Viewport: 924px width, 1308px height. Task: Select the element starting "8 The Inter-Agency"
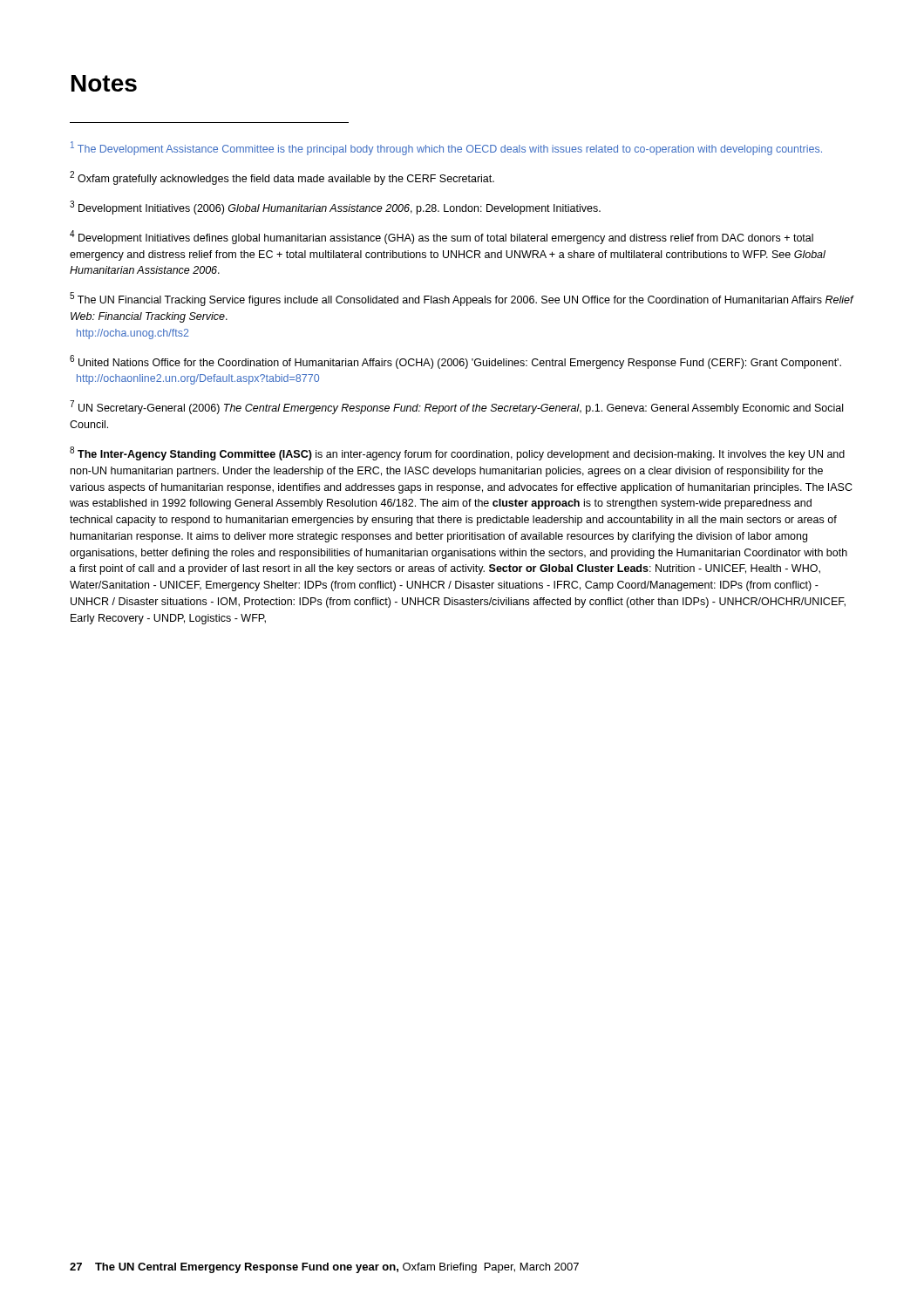(x=461, y=535)
